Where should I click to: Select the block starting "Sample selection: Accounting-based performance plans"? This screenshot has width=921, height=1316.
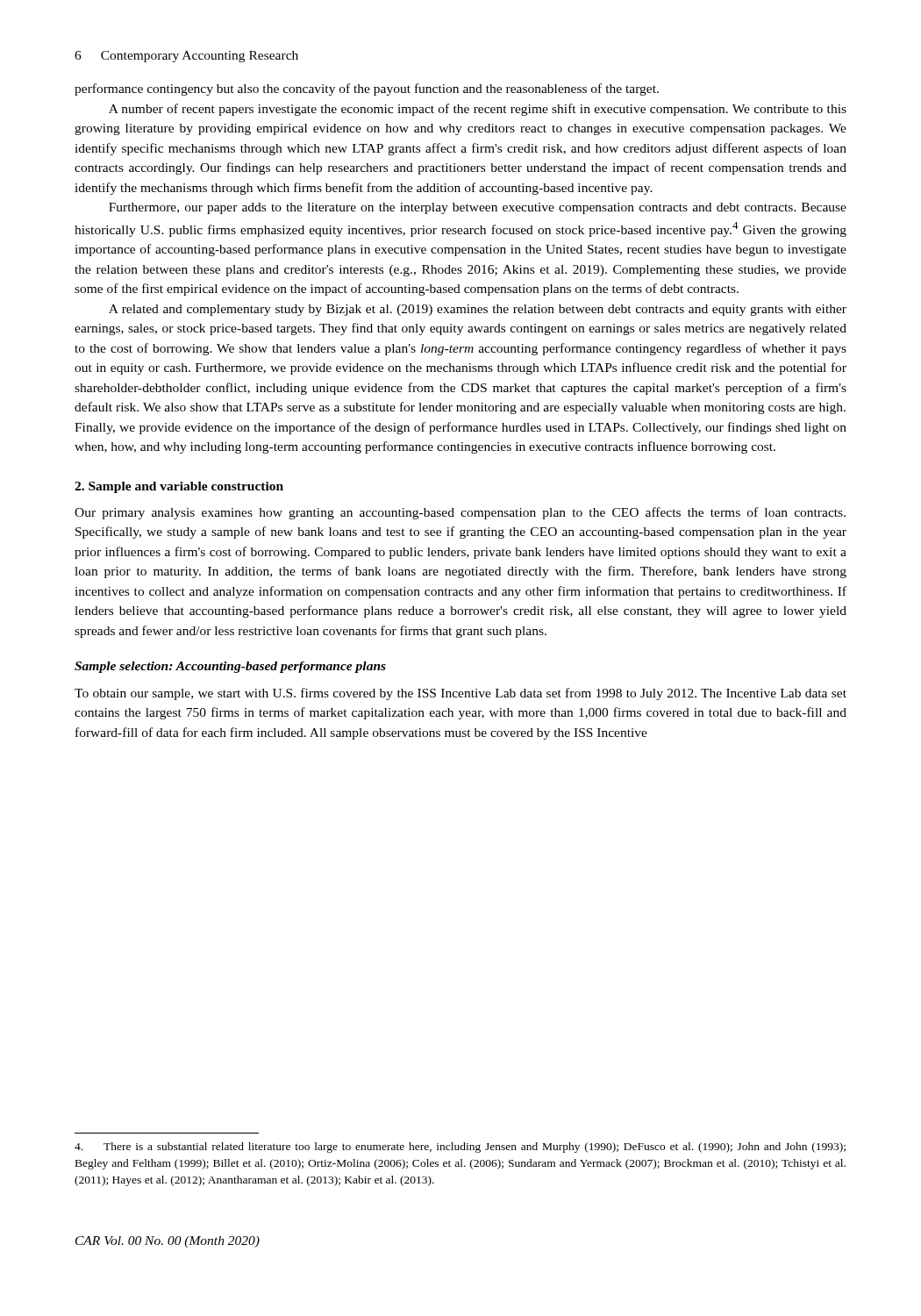[x=230, y=666]
